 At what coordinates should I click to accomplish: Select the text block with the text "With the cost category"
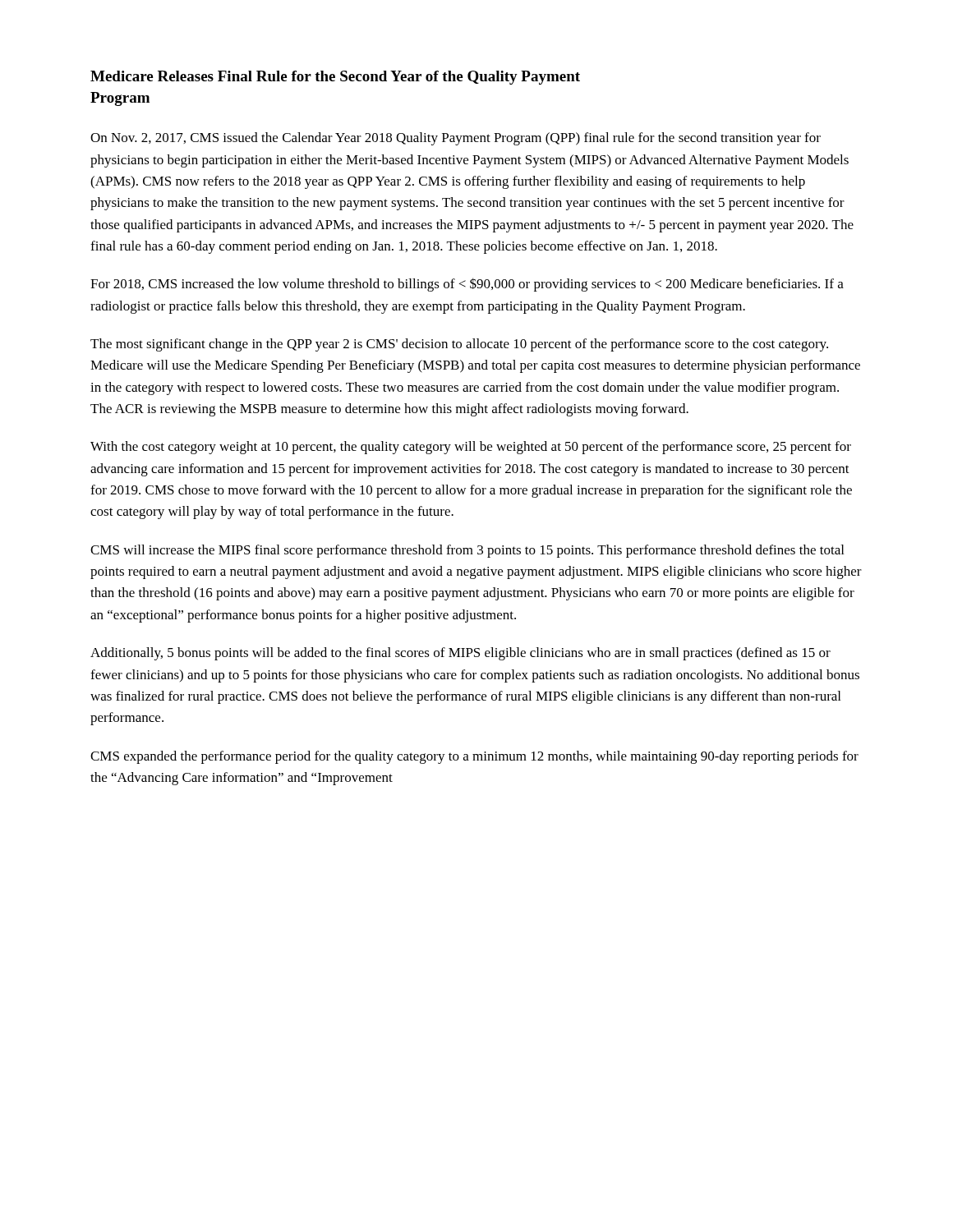[x=471, y=479]
